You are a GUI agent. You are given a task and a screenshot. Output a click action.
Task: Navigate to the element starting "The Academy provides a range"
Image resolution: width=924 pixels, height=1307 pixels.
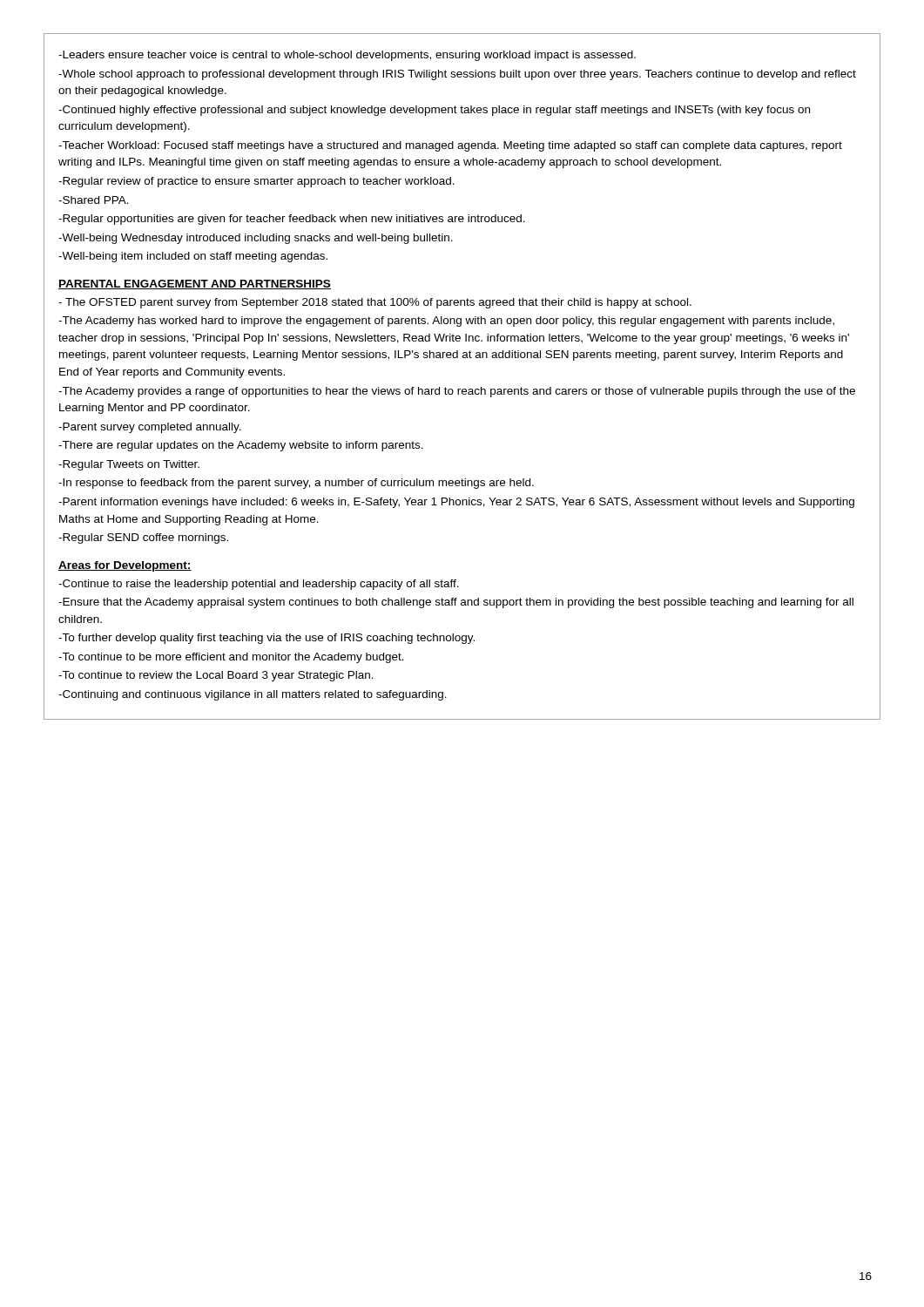tap(457, 399)
